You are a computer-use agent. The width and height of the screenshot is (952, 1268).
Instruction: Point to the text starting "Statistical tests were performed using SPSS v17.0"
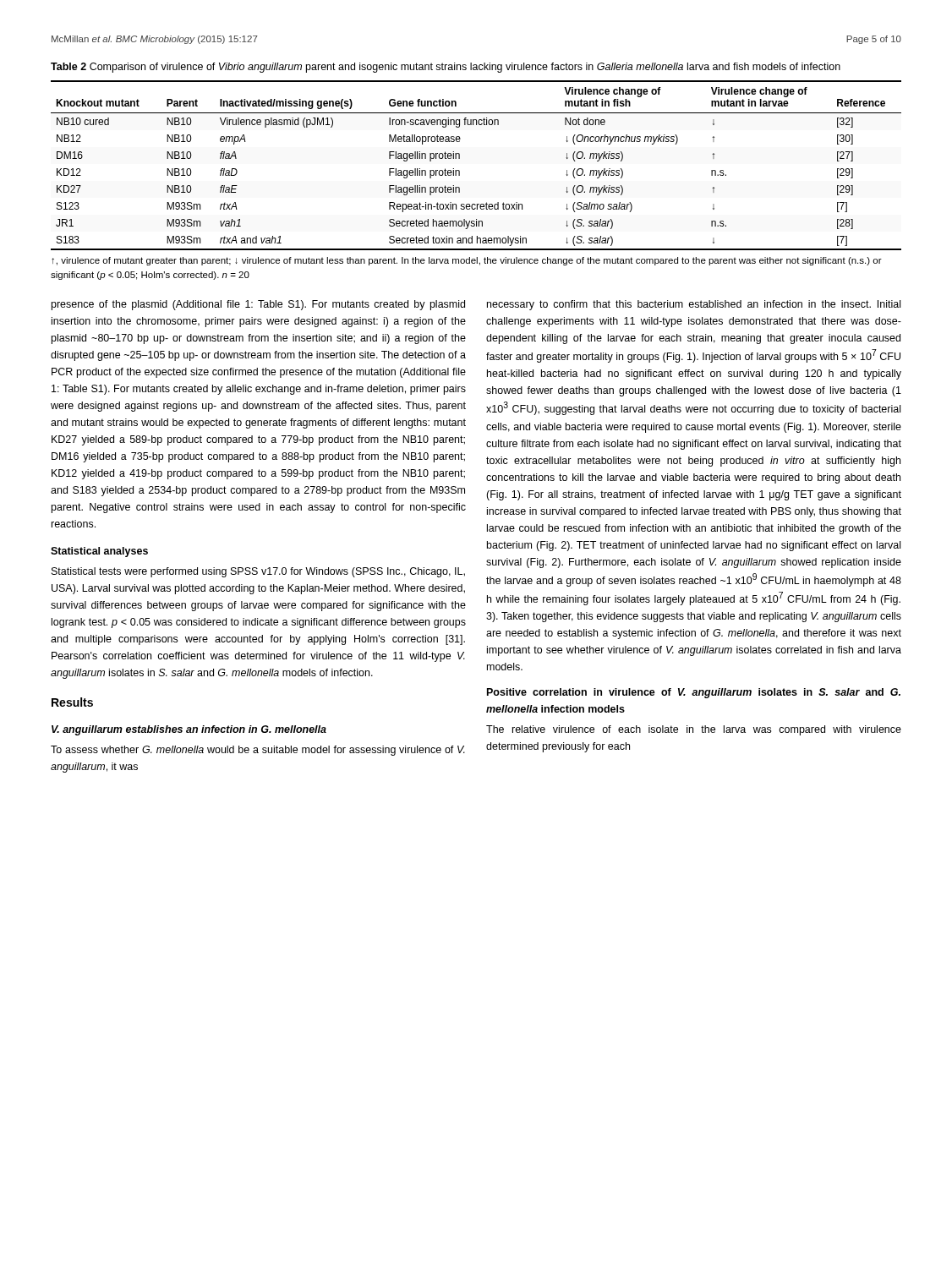tap(258, 622)
